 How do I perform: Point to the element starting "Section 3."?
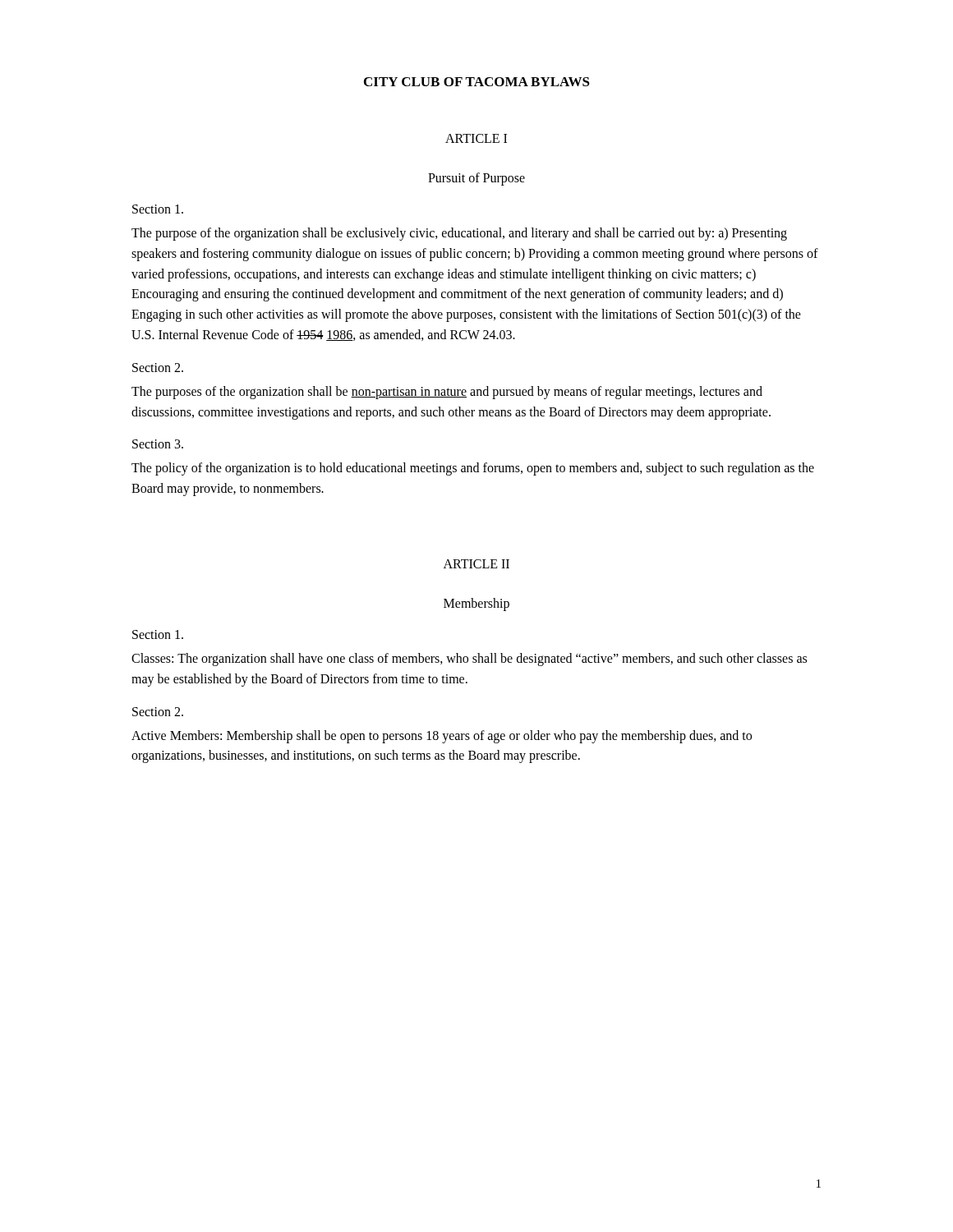point(158,444)
